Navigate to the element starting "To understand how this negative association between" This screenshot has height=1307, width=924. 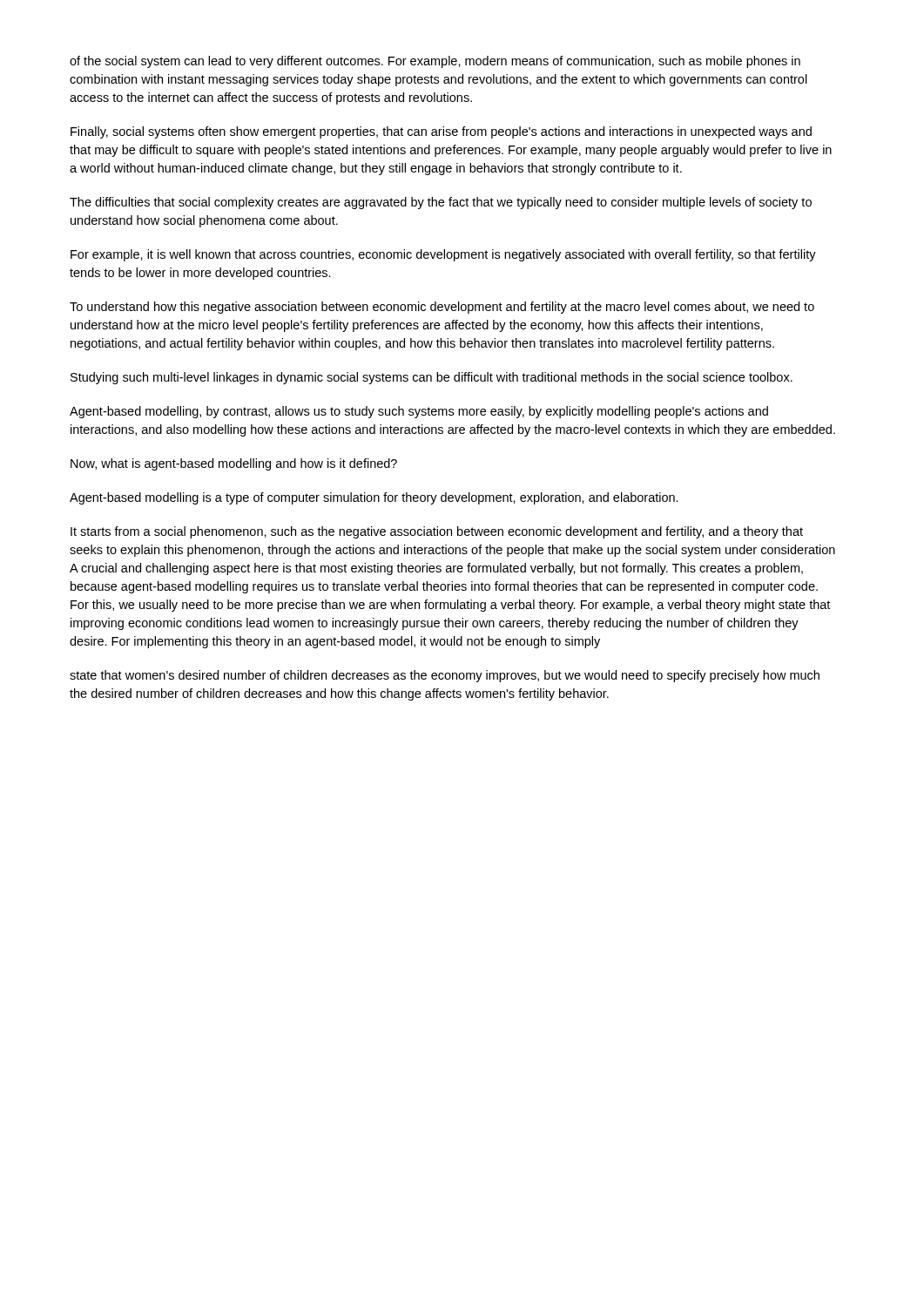click(x=442, y=325)
